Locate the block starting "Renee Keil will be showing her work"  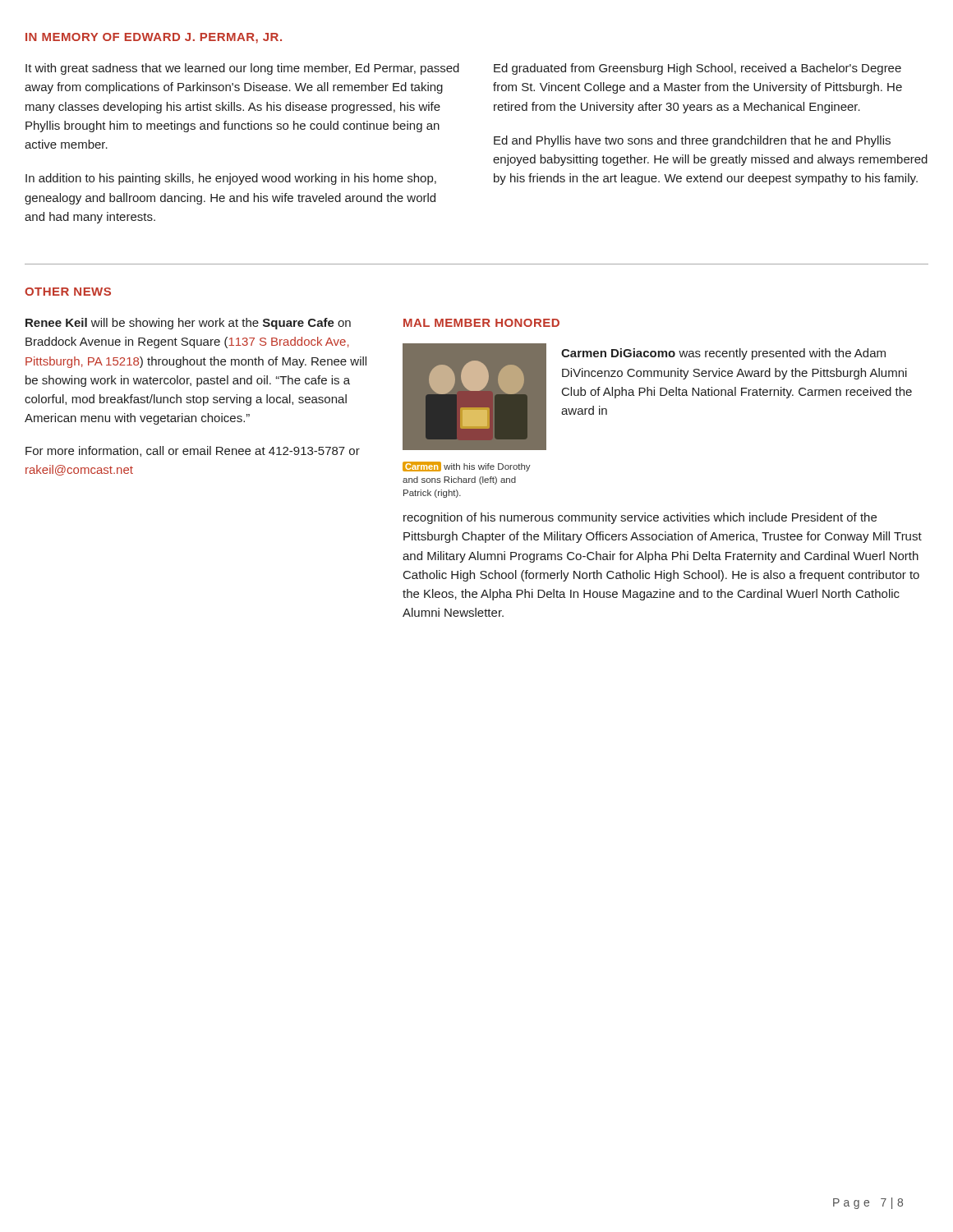point(197,396)
